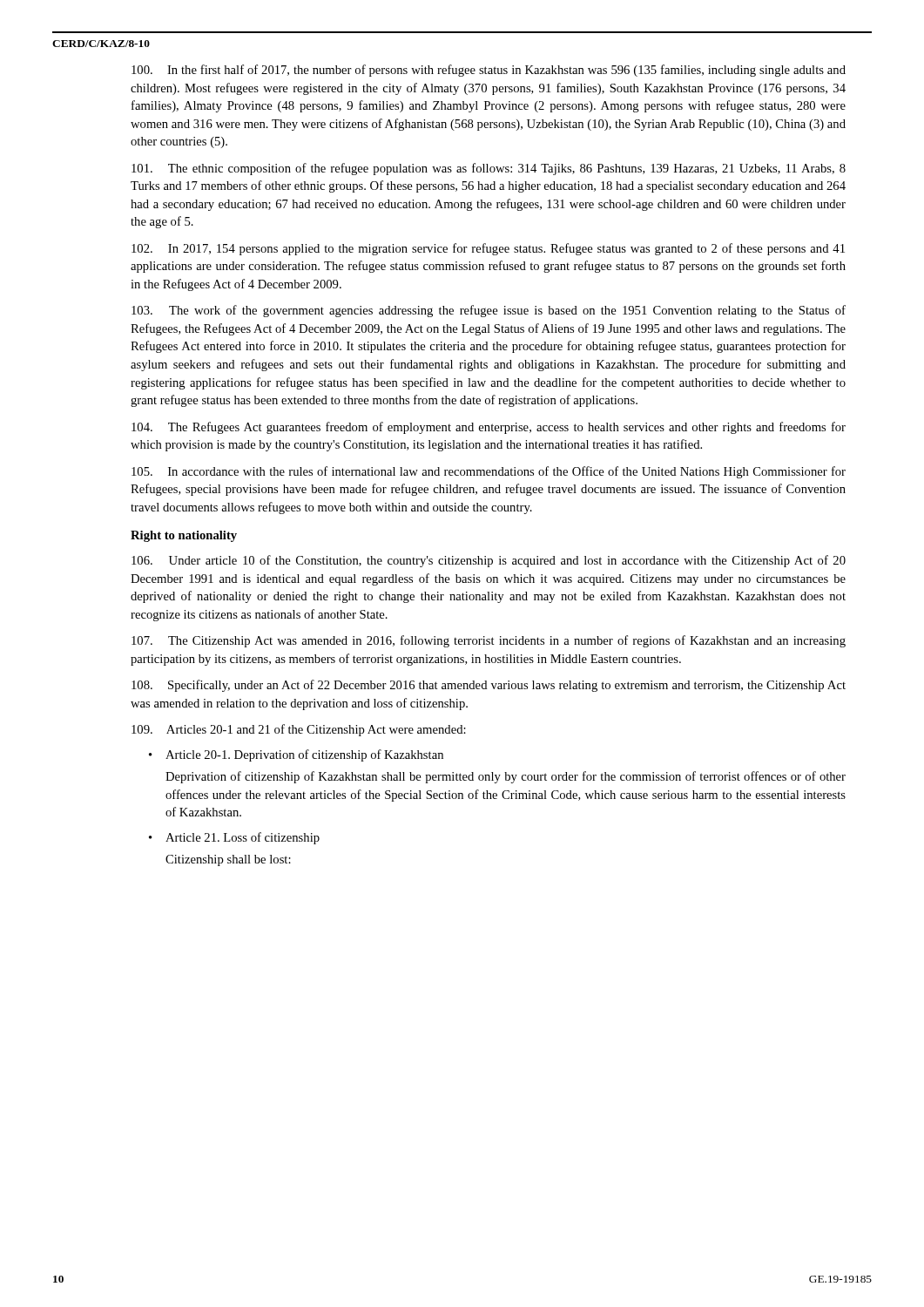Find the block starting "• Article 21."

tap(234, 838)
